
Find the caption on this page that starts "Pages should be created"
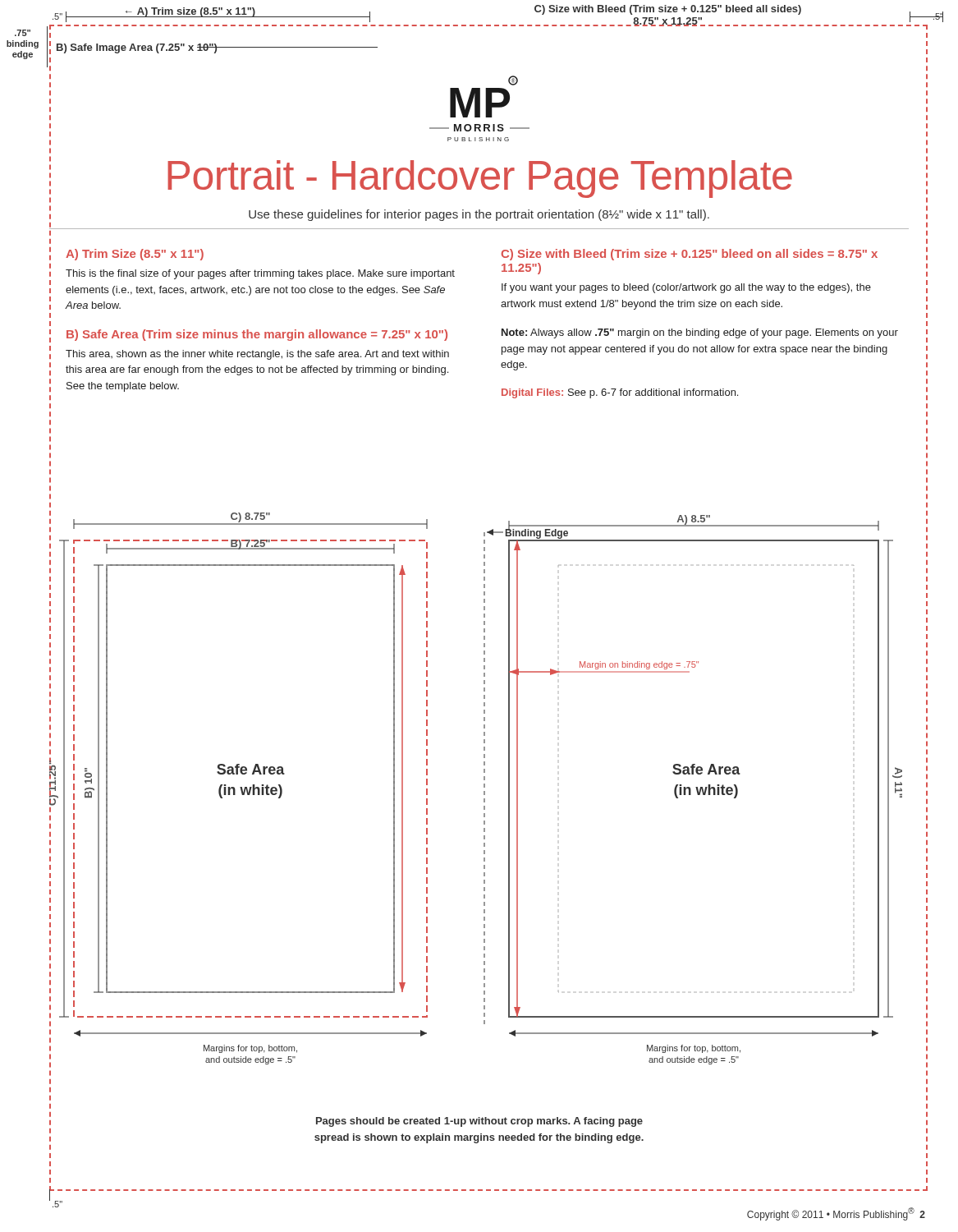(479, 1129)
